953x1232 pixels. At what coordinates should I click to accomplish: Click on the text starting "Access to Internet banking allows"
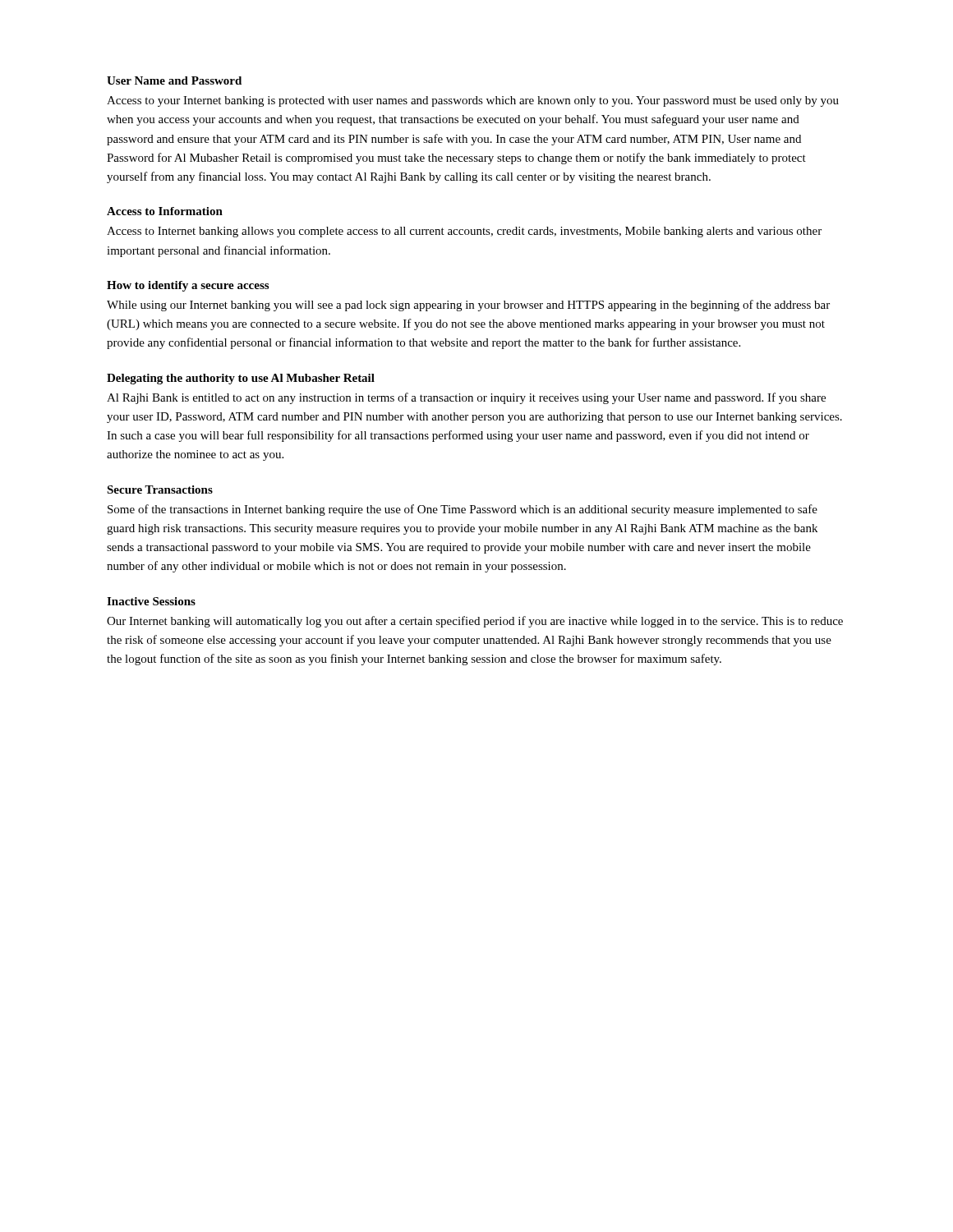coord(464,241)
